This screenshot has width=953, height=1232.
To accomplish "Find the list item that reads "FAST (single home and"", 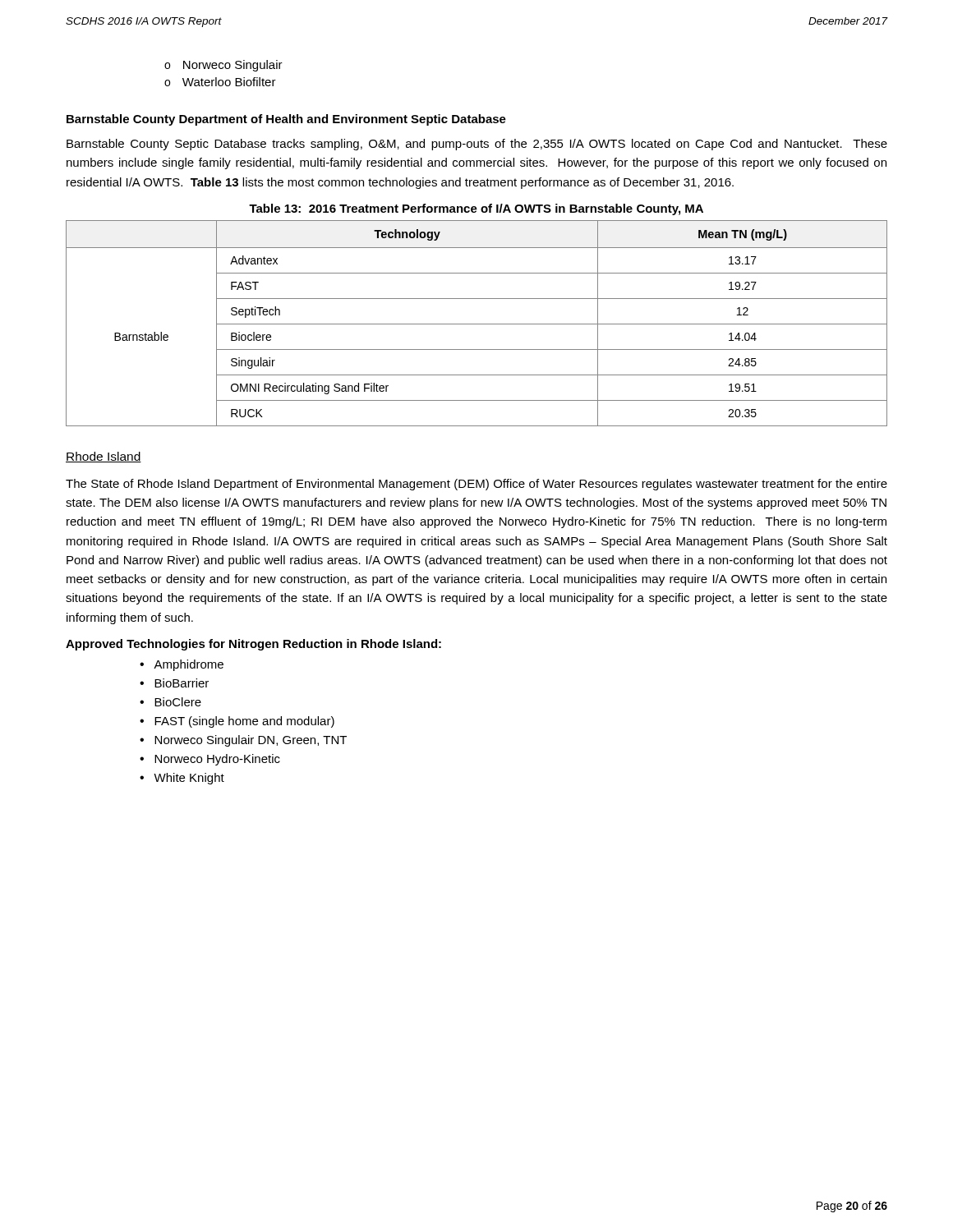I will (244, 721).
